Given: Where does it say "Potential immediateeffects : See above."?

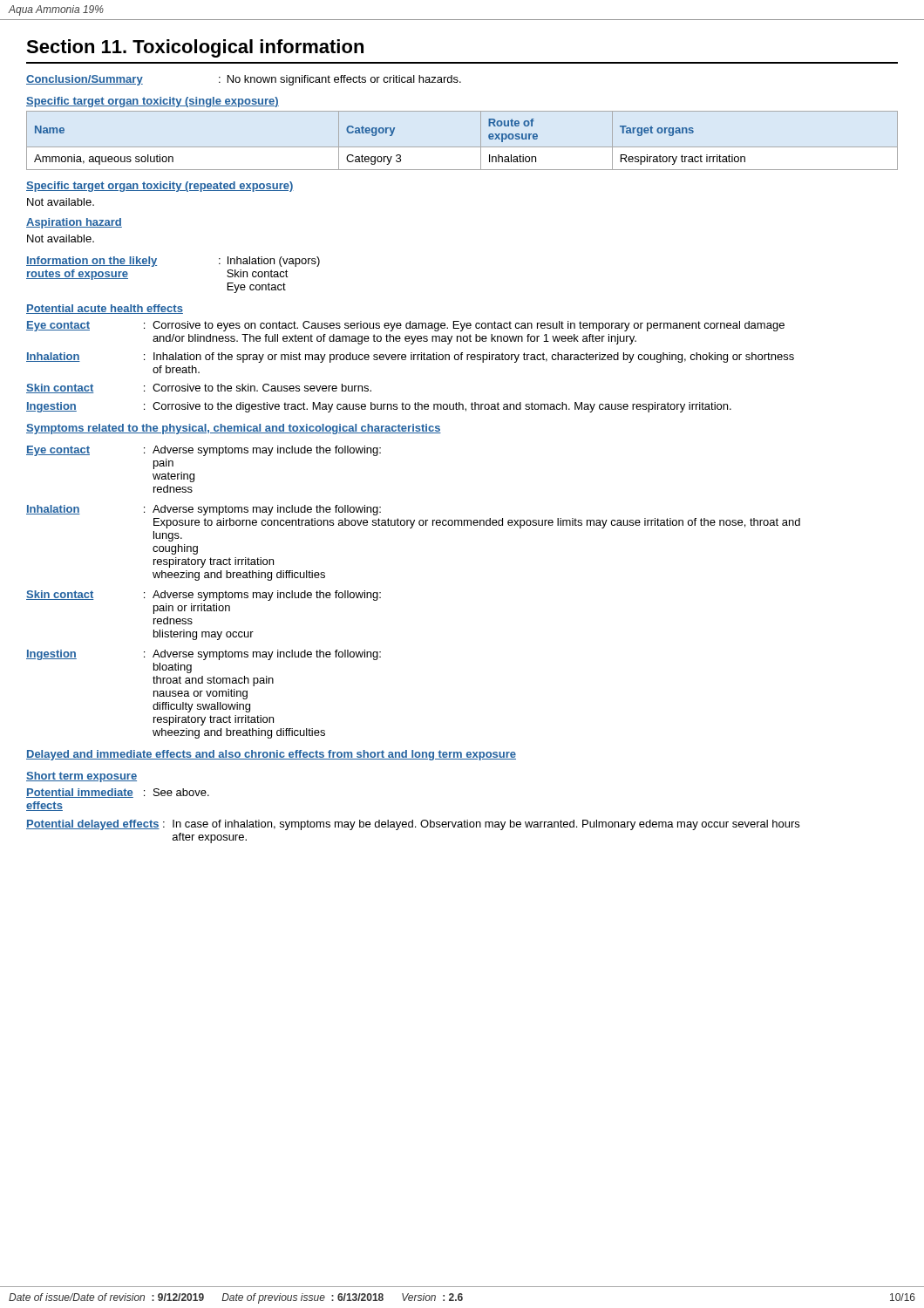Looking at the screenshot, I should (118, 799).
